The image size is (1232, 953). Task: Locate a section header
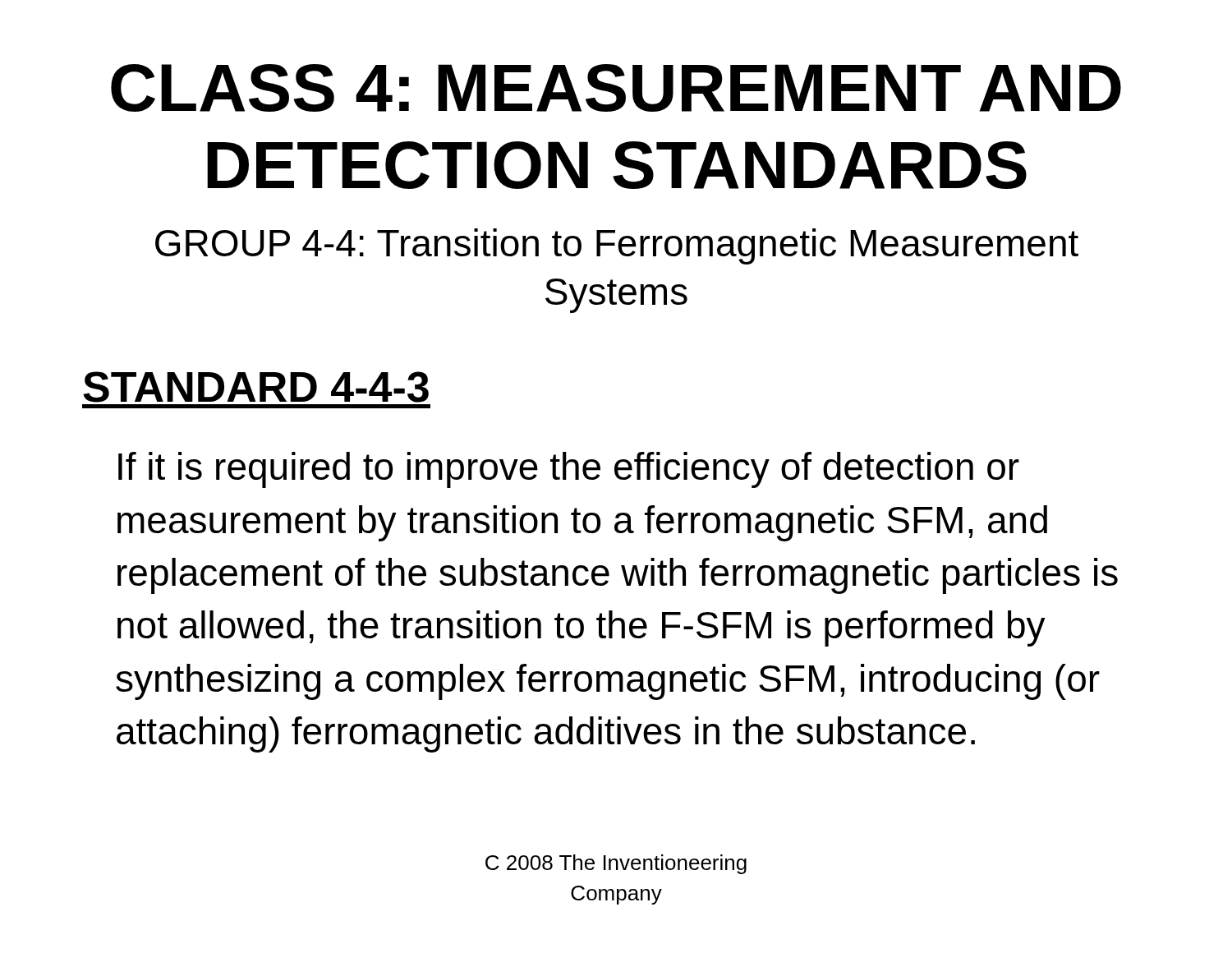pos(256,387)
